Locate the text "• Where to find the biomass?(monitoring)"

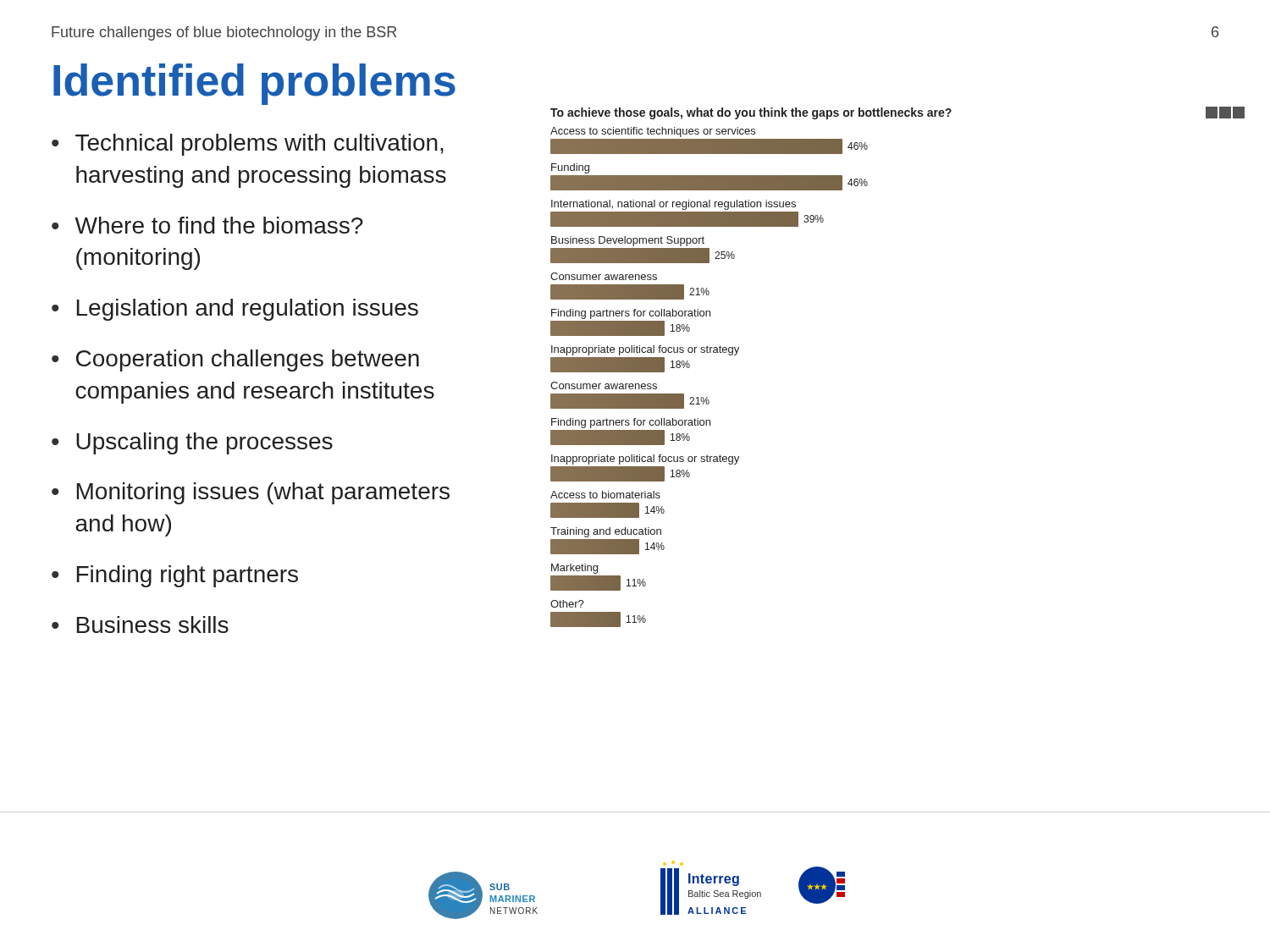(x=207, y=242)
